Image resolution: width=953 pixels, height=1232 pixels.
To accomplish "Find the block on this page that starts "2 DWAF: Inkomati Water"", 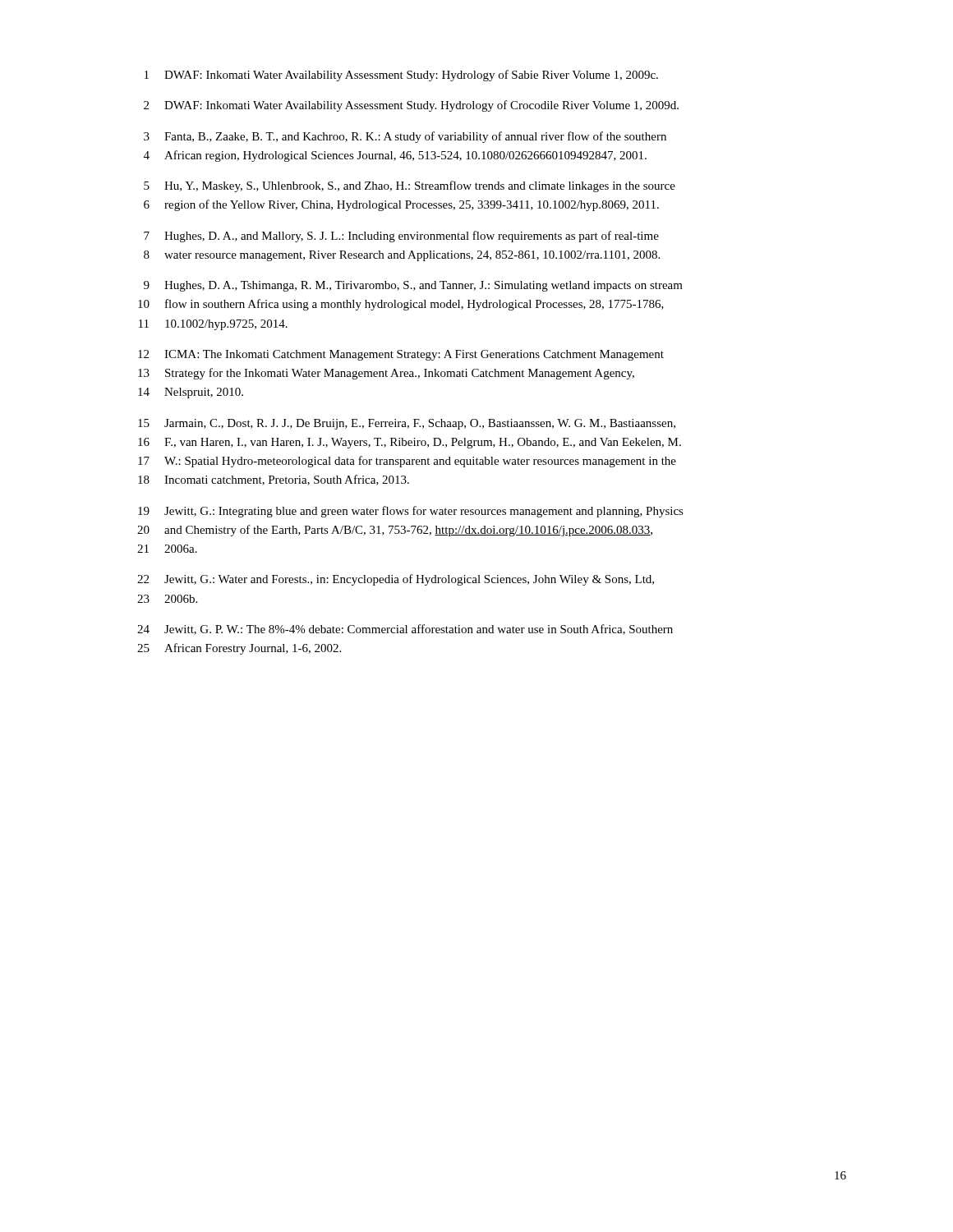I will click(476, 106).
